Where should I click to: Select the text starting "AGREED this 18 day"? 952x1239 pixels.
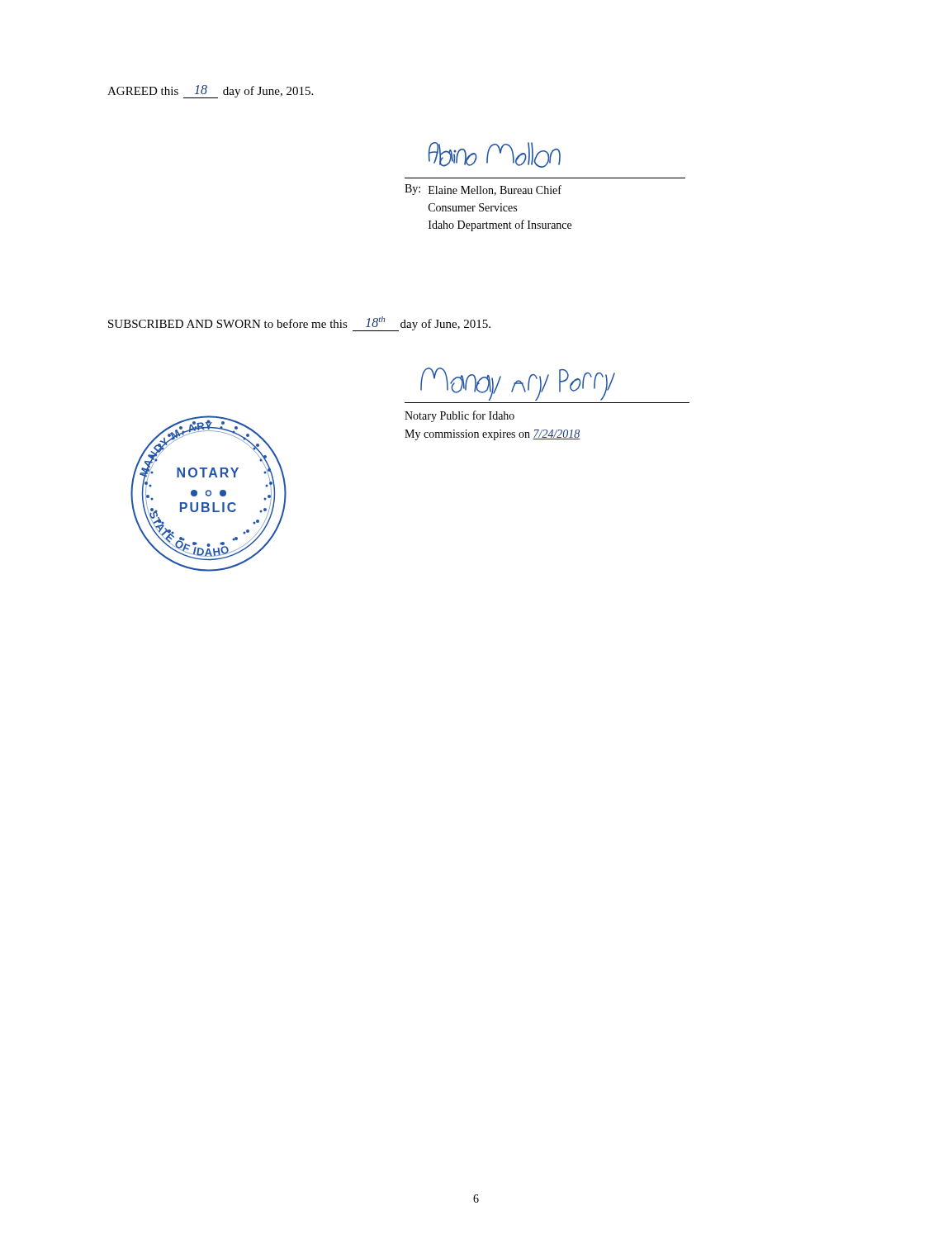tap(211, 90)
